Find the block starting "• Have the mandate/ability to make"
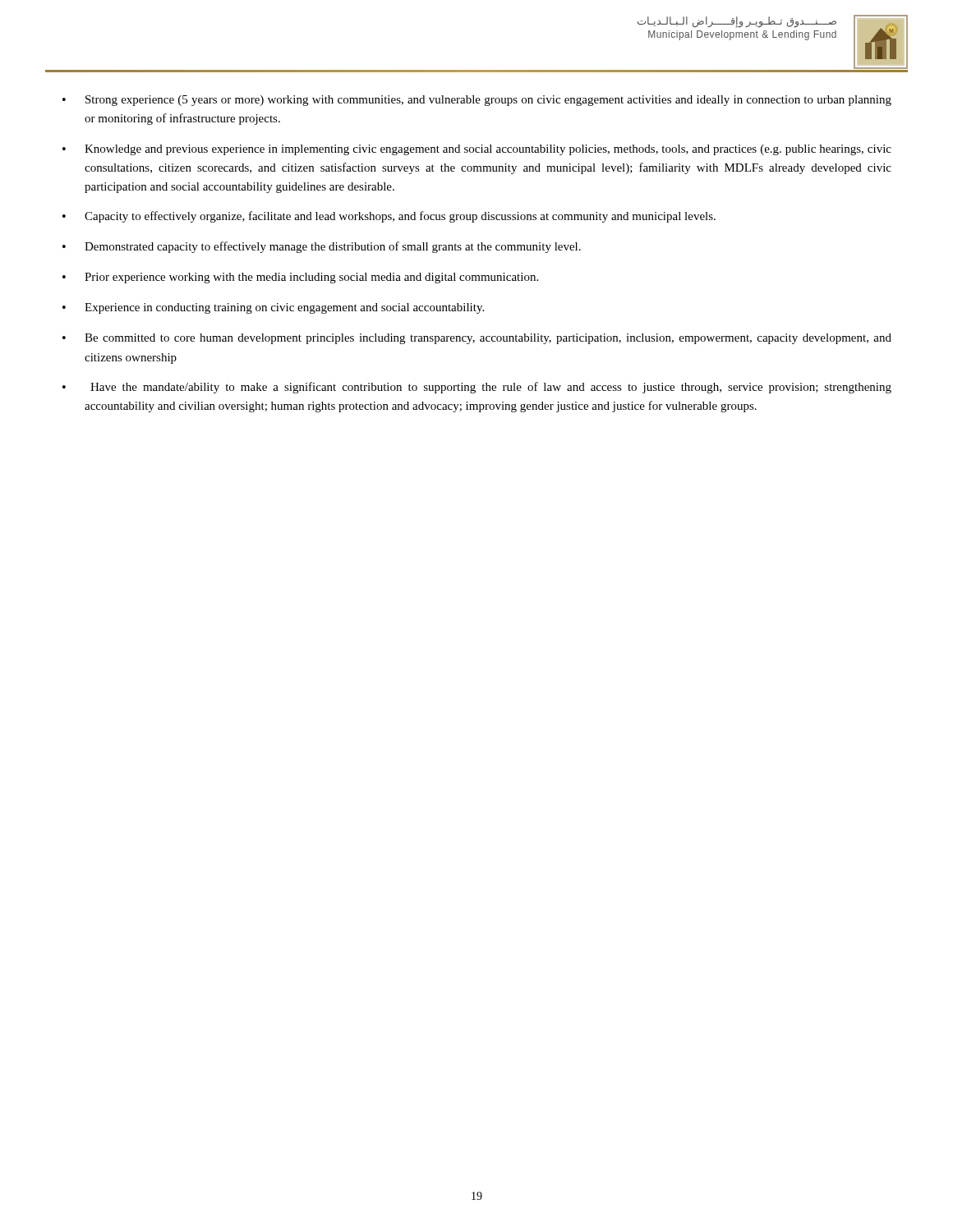The height and width of the screenshot is (1232, 953). pos(476,397)
